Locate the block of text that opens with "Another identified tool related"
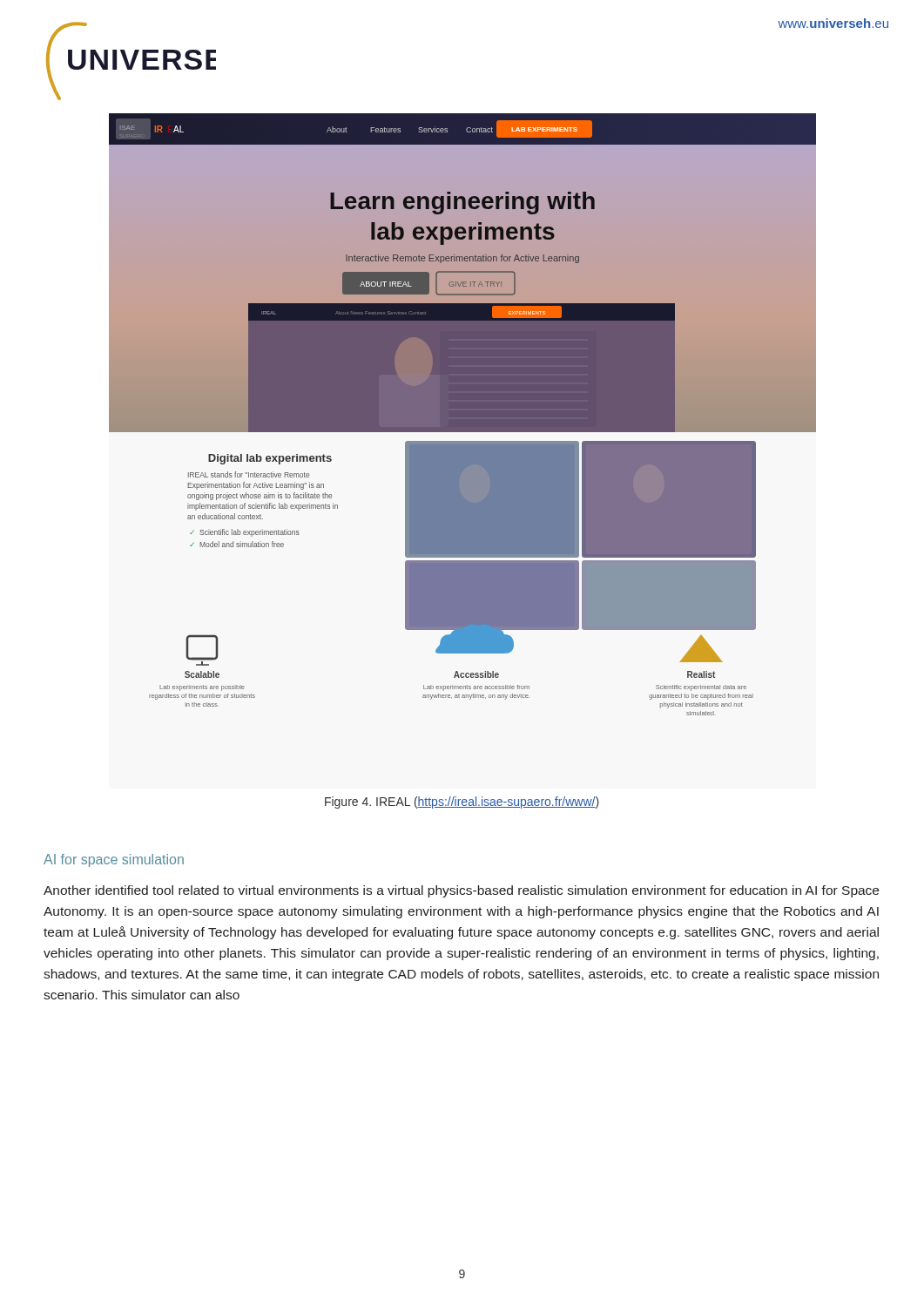 click(462, 942)
